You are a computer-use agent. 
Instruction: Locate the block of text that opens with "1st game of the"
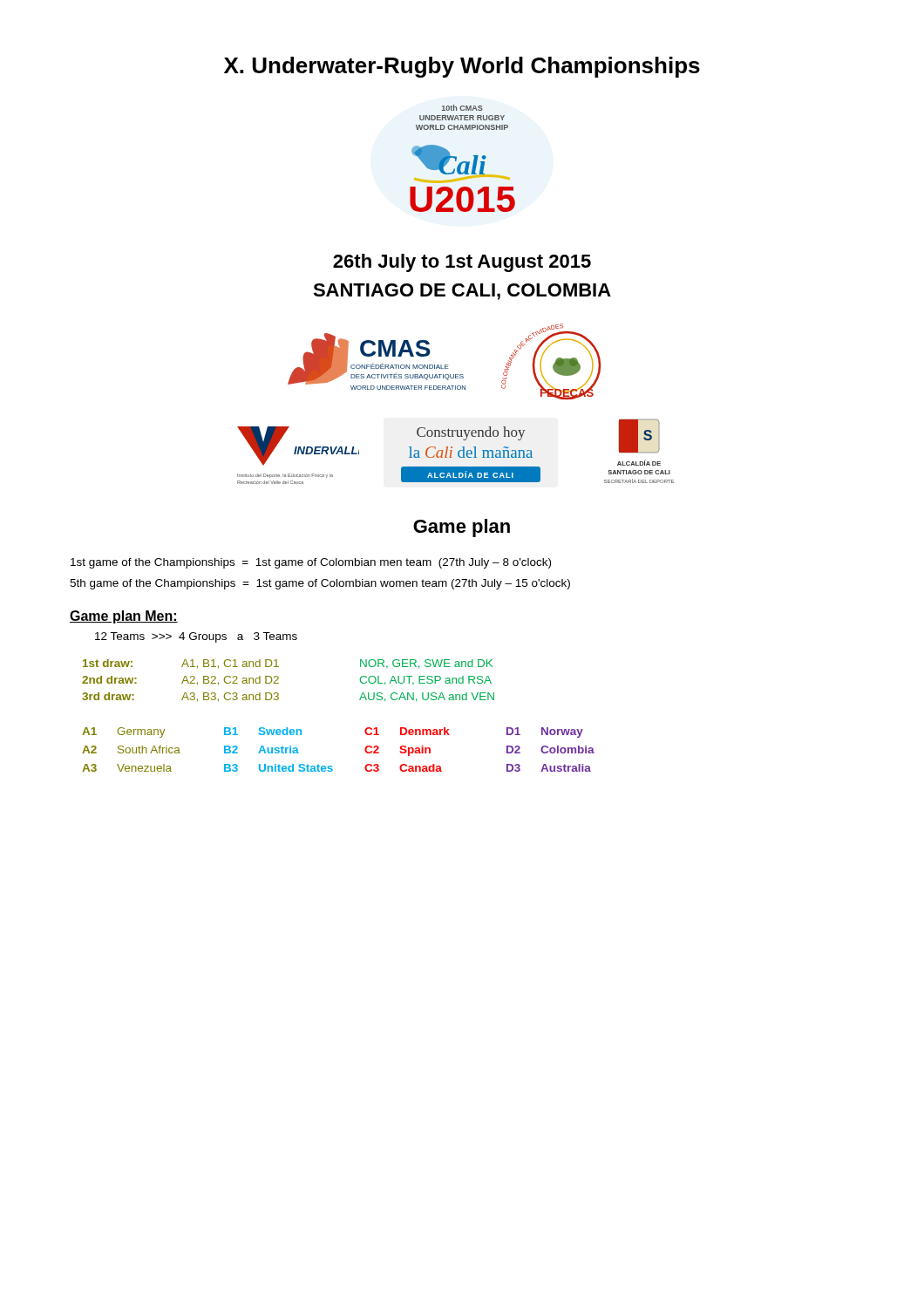click(320, 572)
